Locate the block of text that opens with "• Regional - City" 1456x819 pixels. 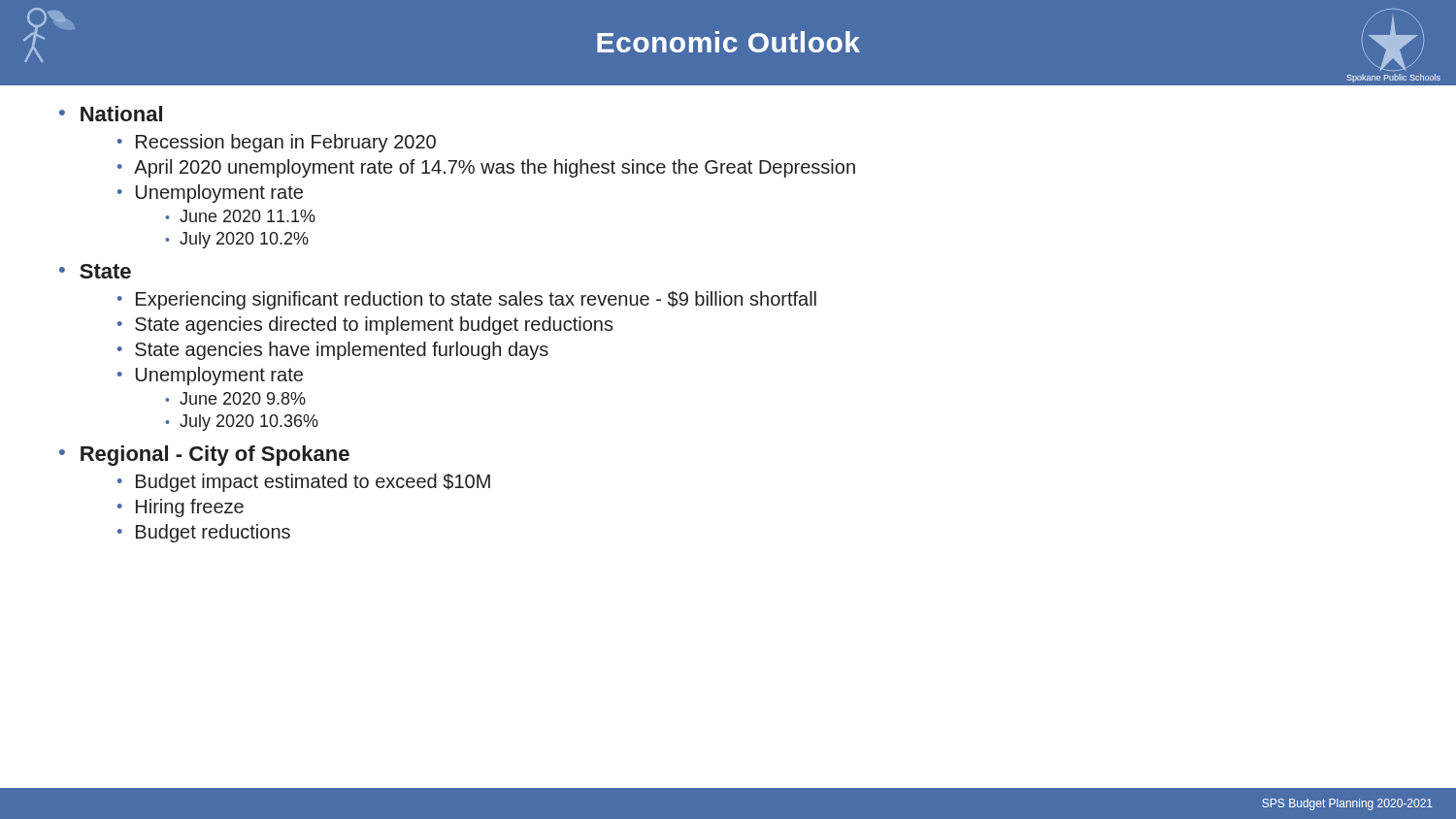(x=204, y=454)
